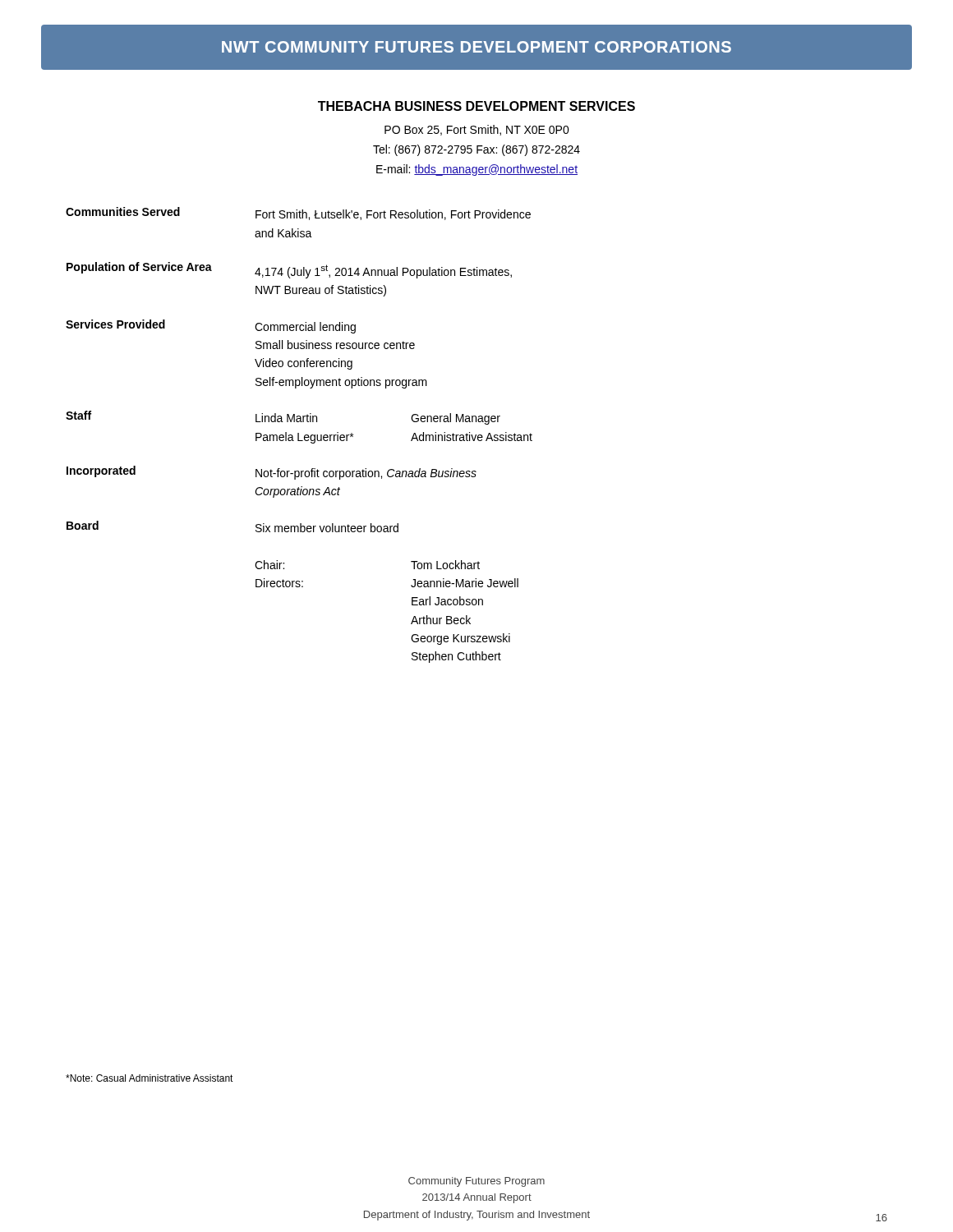Find the text starting "Communities Served Fort"

(x=489, y=224)
